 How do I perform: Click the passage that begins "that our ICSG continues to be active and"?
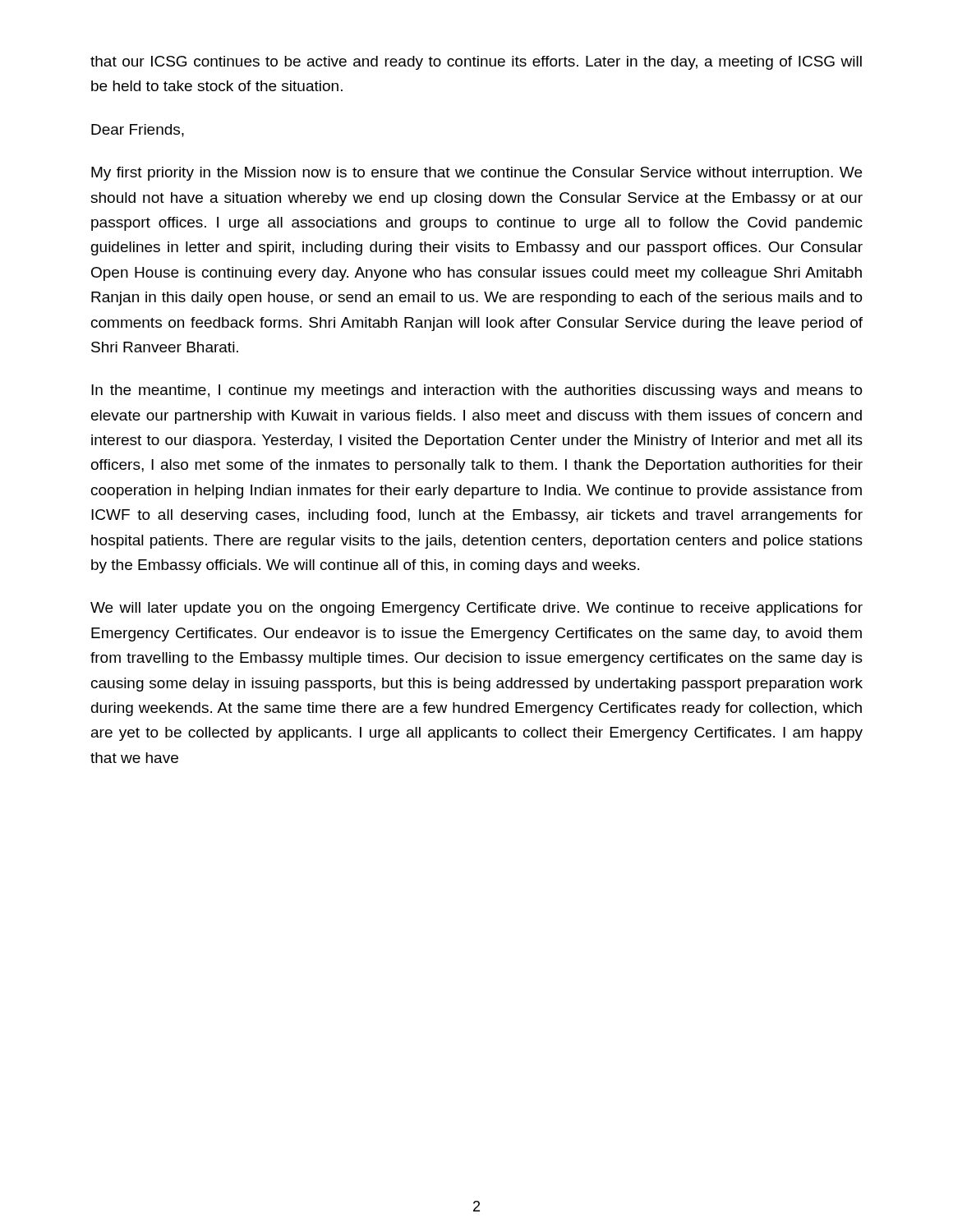click(476, 74)
